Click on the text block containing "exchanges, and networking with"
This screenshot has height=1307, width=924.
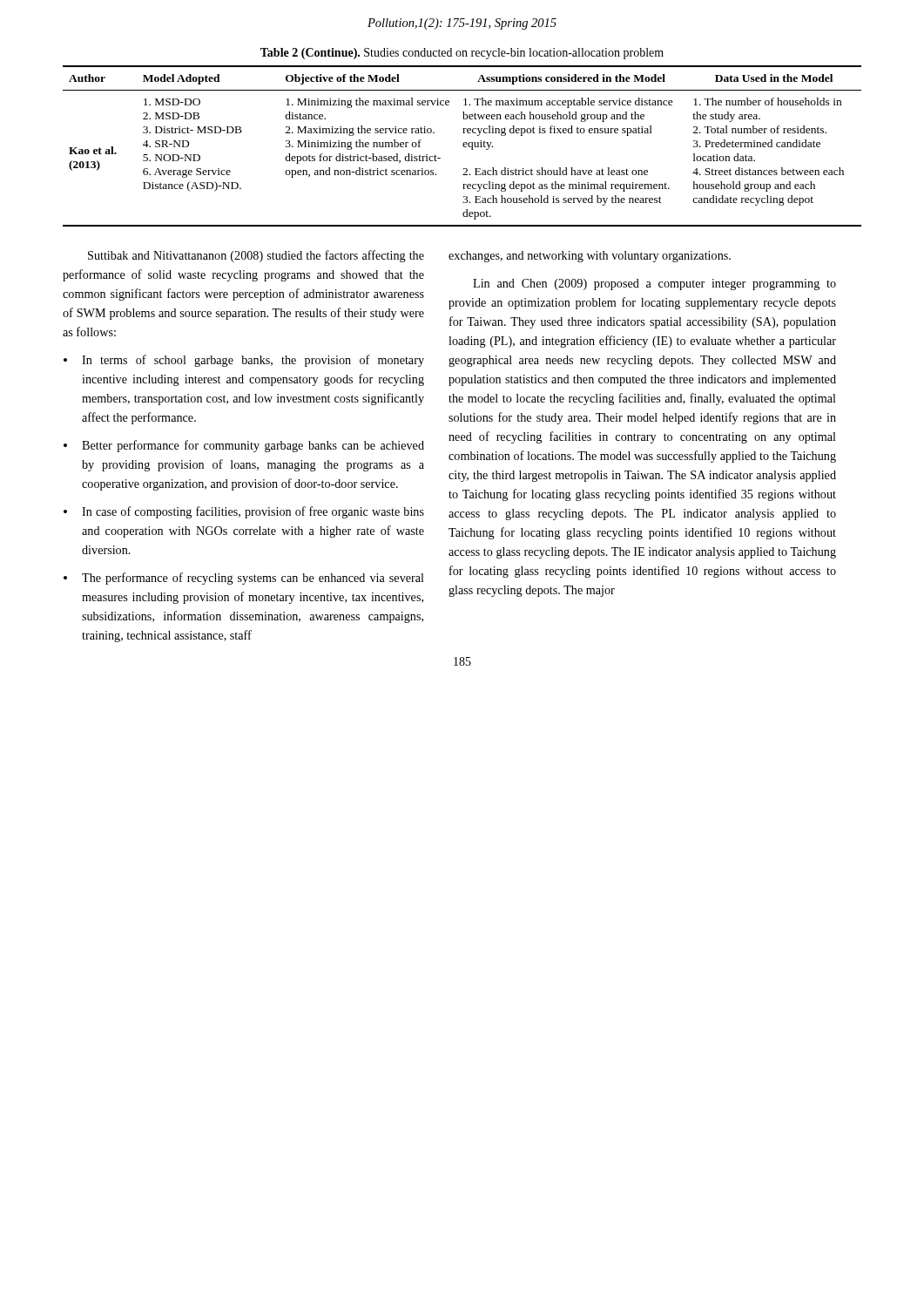click(x=590, y=255)
